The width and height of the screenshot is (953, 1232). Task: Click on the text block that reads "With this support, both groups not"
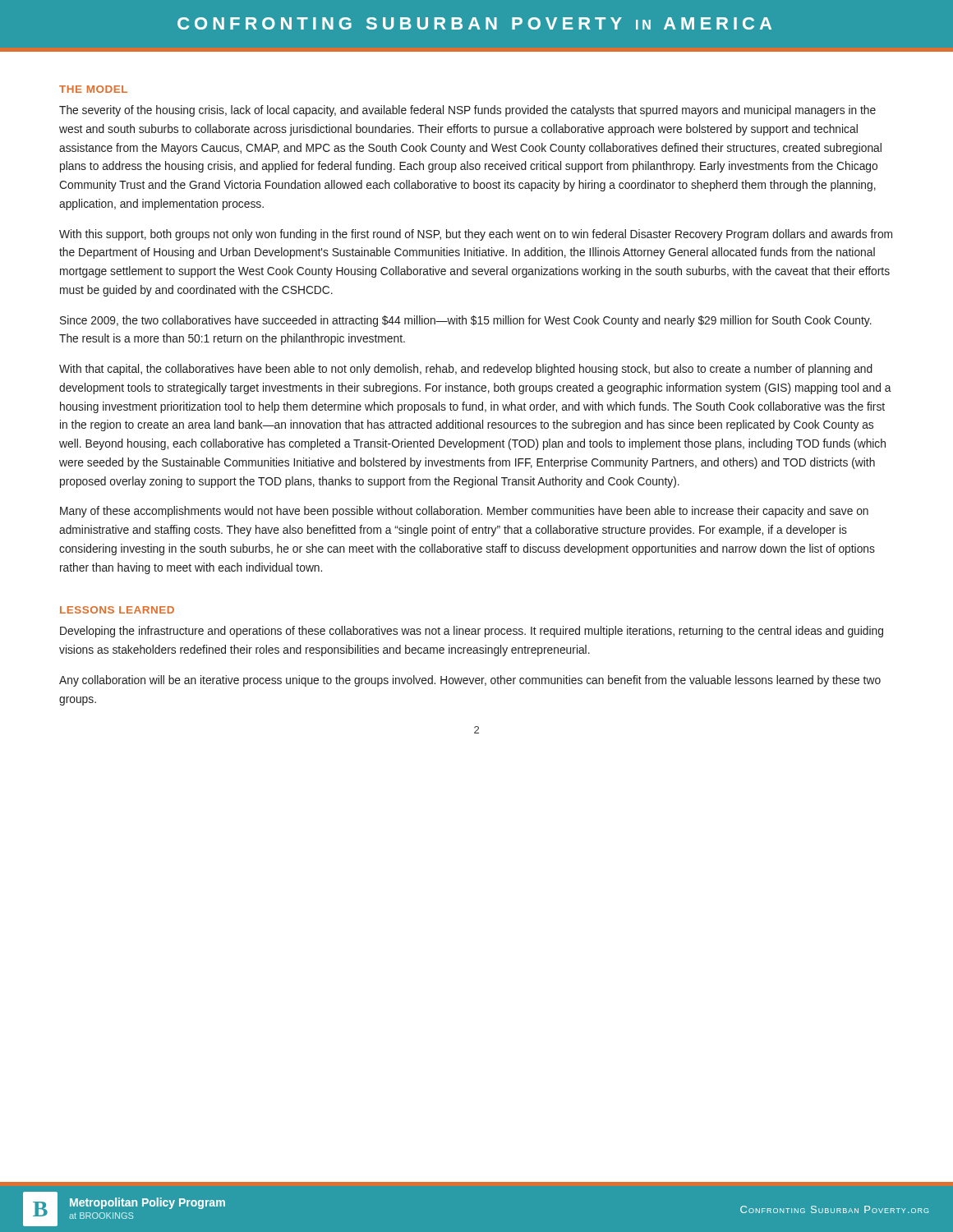[476, 262]
